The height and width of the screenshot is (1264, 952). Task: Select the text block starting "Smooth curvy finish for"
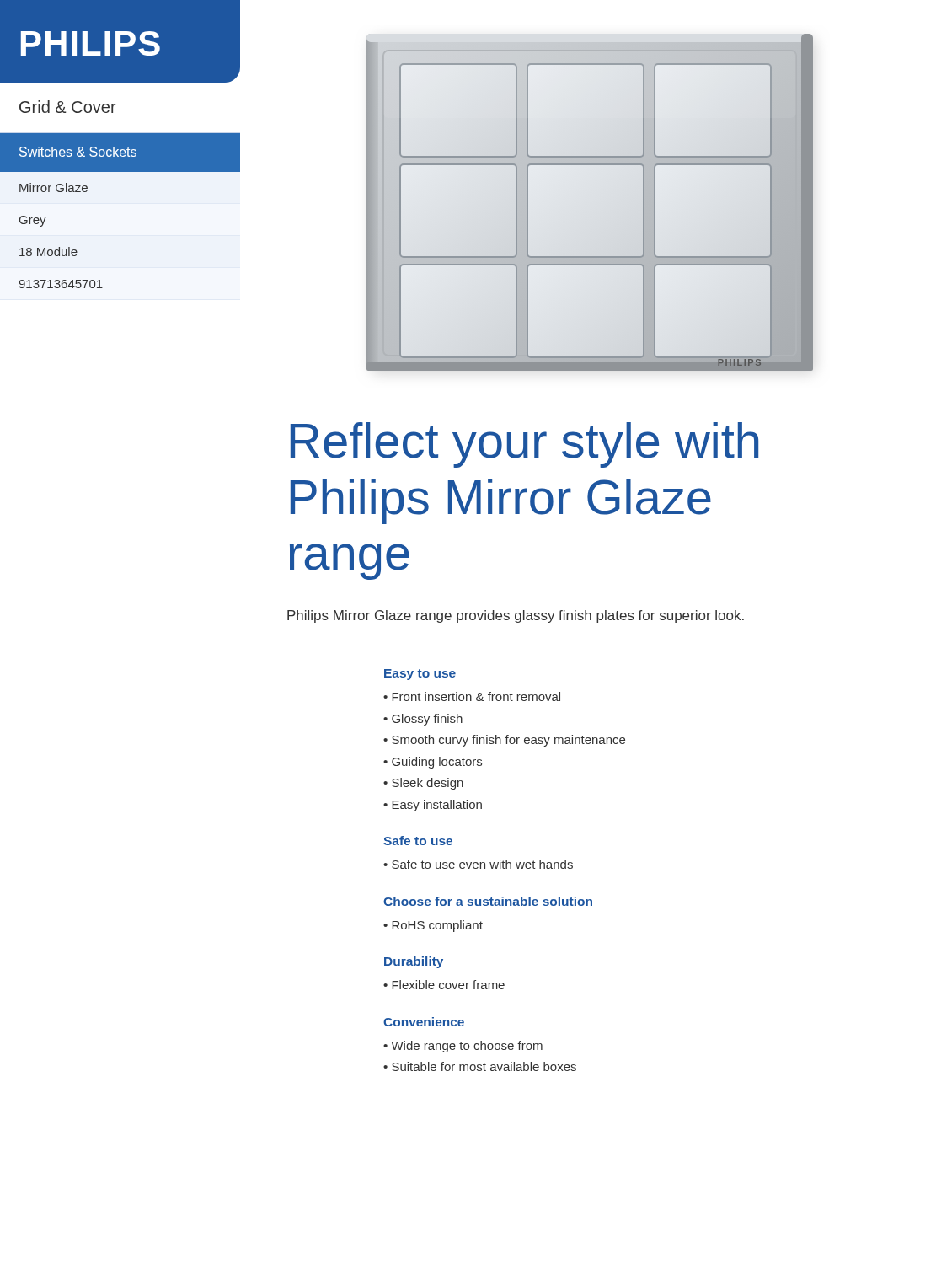[x=509, y=739]
